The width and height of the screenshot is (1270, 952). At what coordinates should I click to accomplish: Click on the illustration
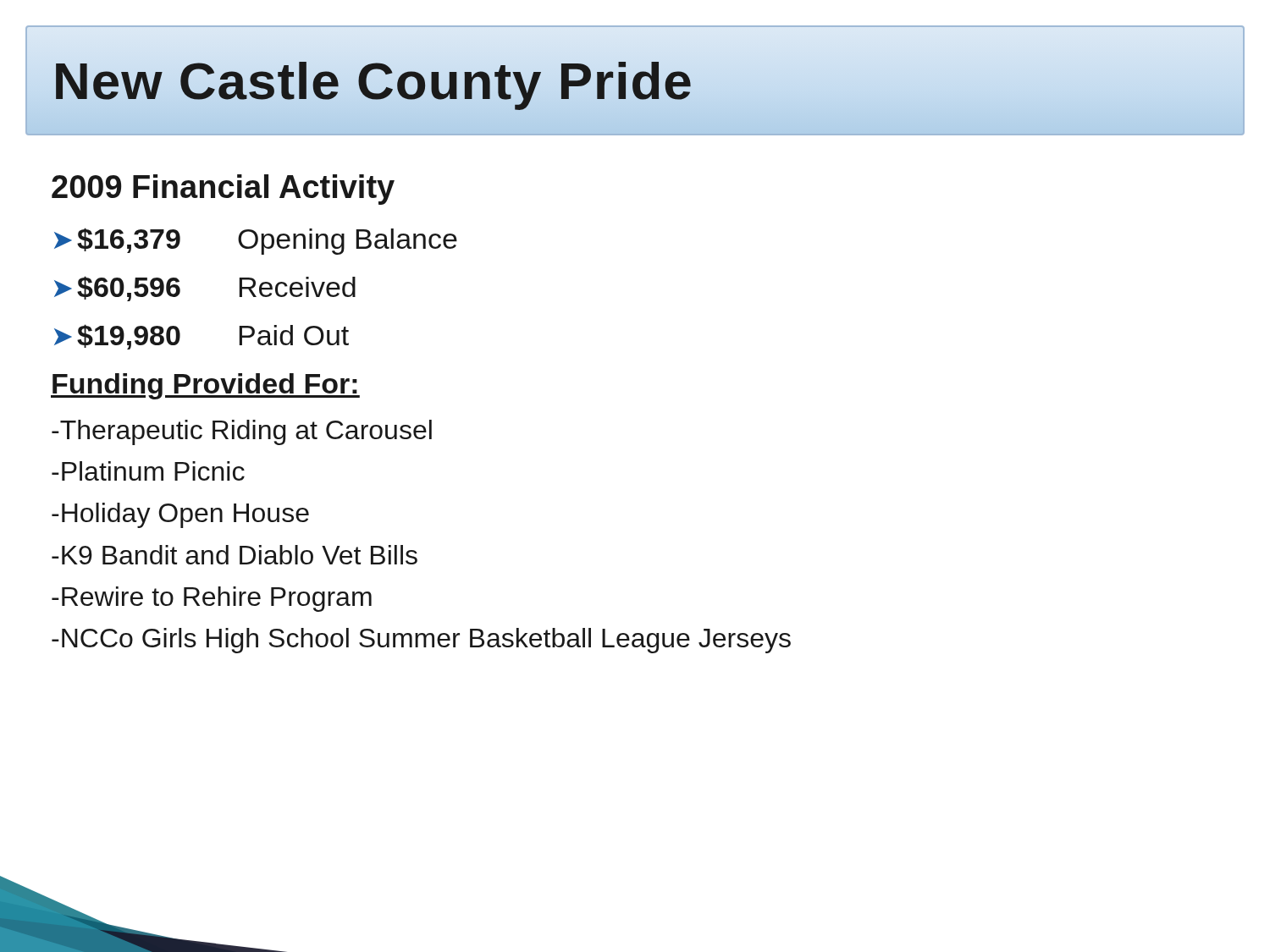click(x=144, y=880)
